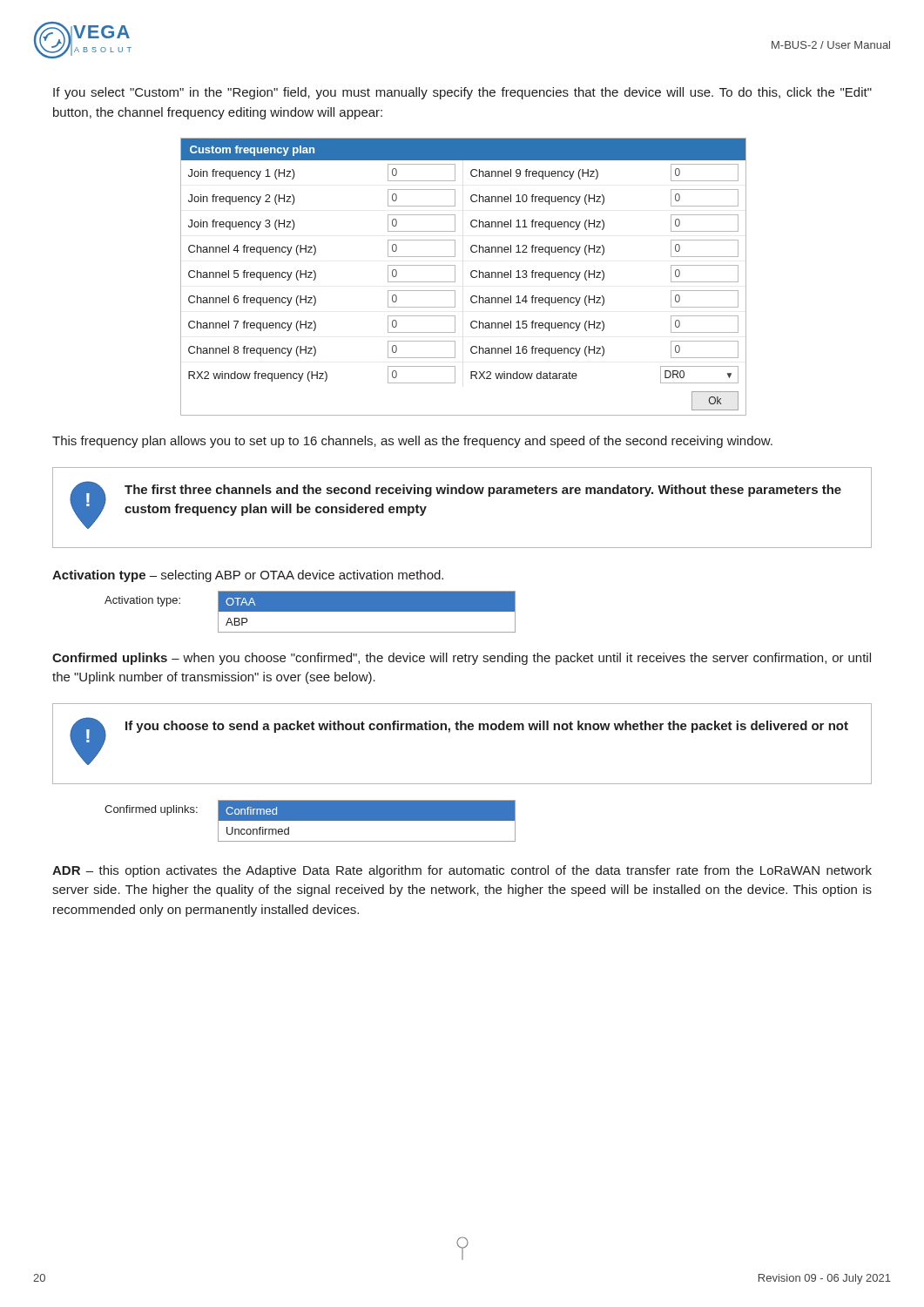The width and height of the screenshot is (924, 1307).
Task: Locate the text block that reads "! The first three channels and"
Action: (x=462, y=507)
